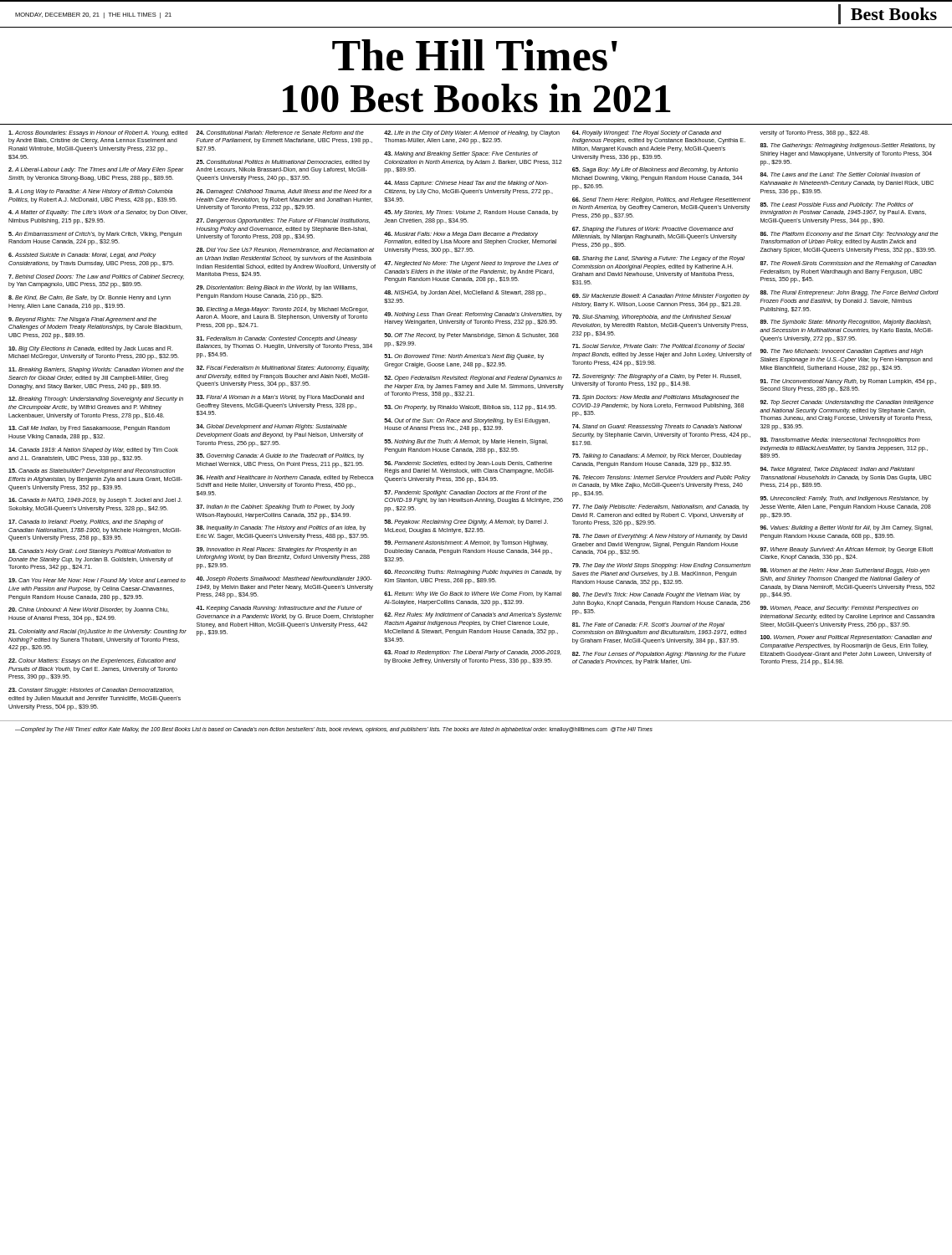
Task: Select the list item that reads "24. Constitutional Pariah: Reference re"
Action: (286, 383)
